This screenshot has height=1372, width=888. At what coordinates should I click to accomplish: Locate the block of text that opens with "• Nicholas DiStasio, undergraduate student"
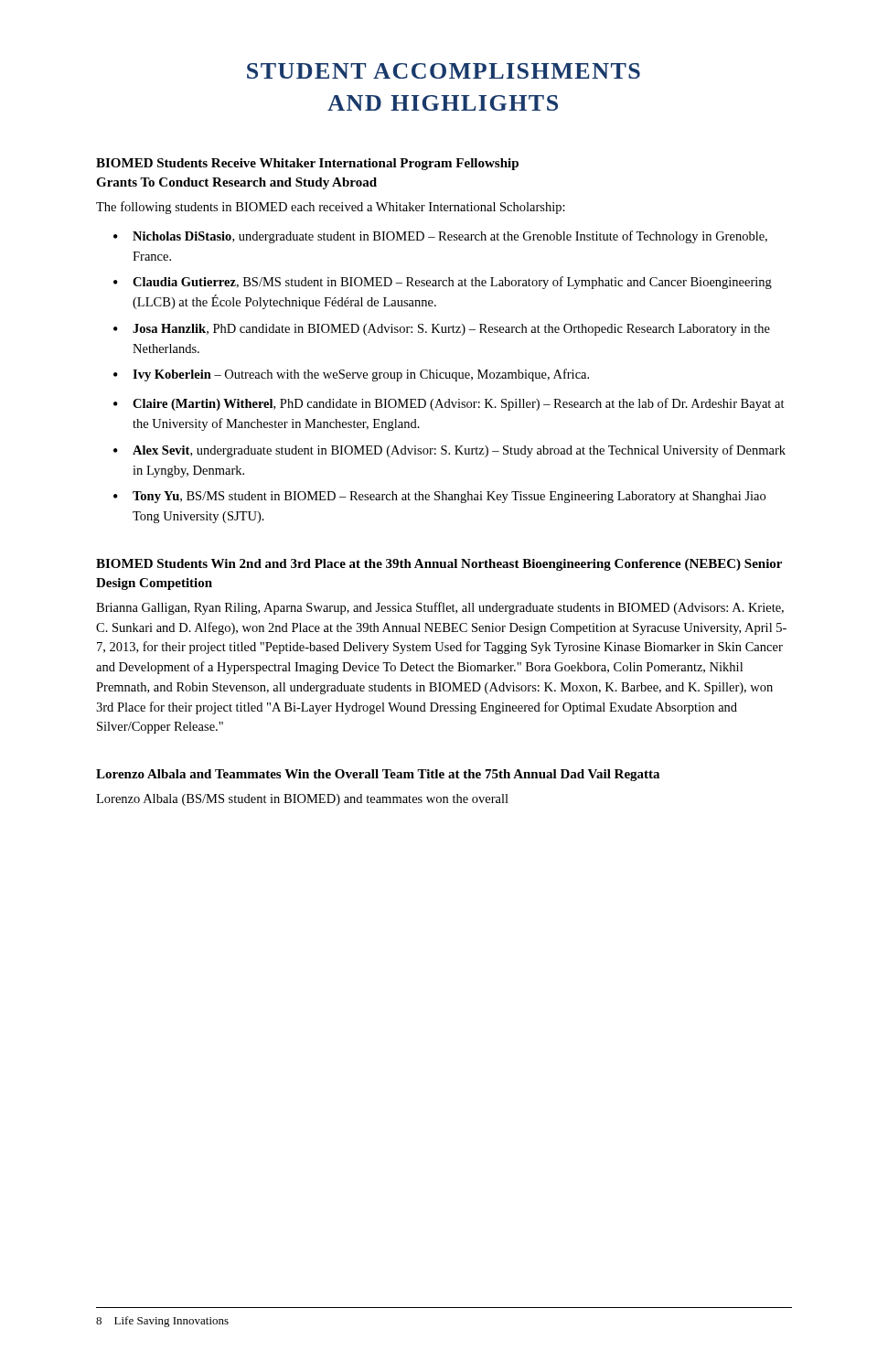click(452, 247)
